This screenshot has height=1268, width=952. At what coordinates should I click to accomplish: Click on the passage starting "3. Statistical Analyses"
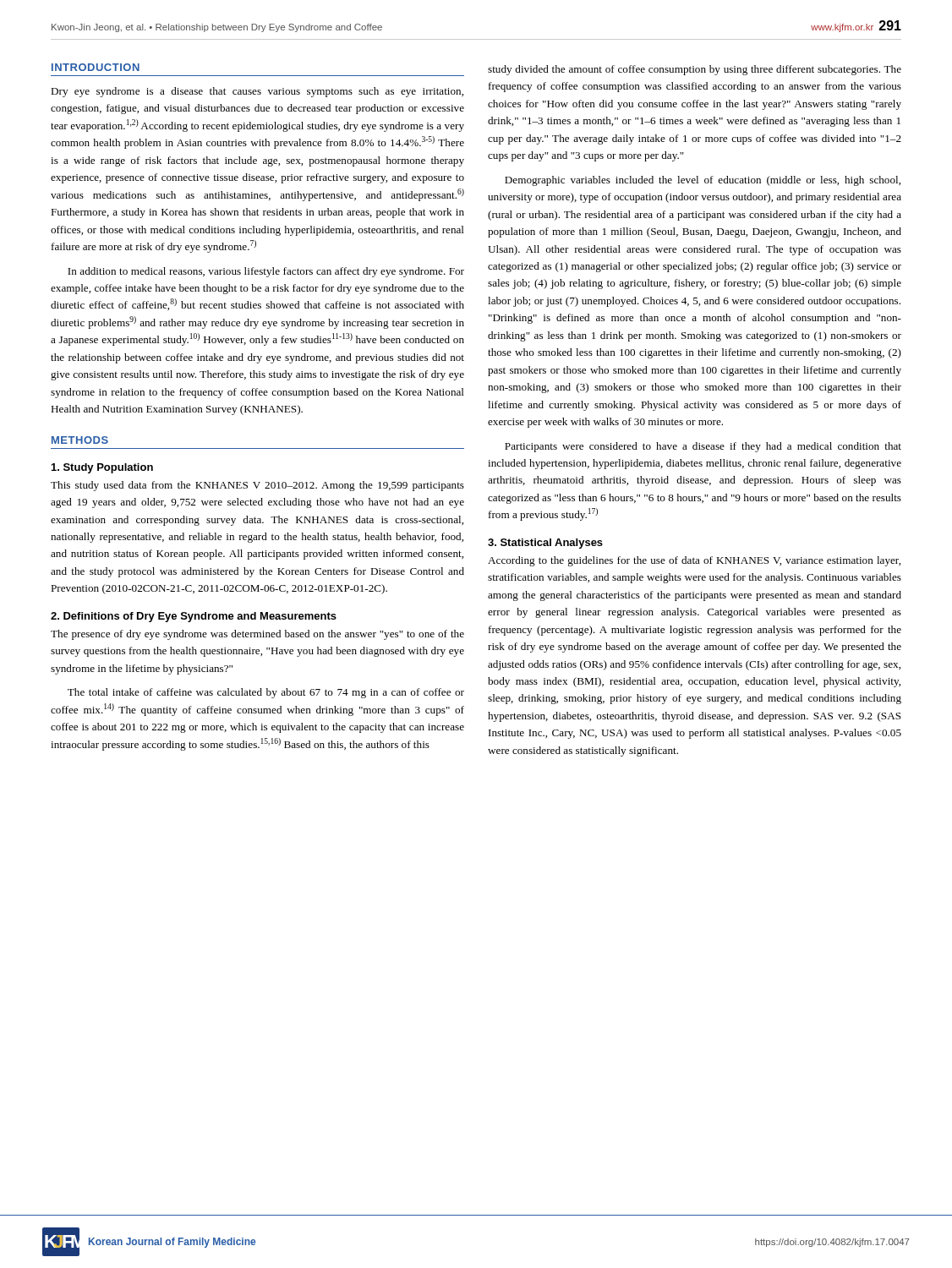point(545,542)
